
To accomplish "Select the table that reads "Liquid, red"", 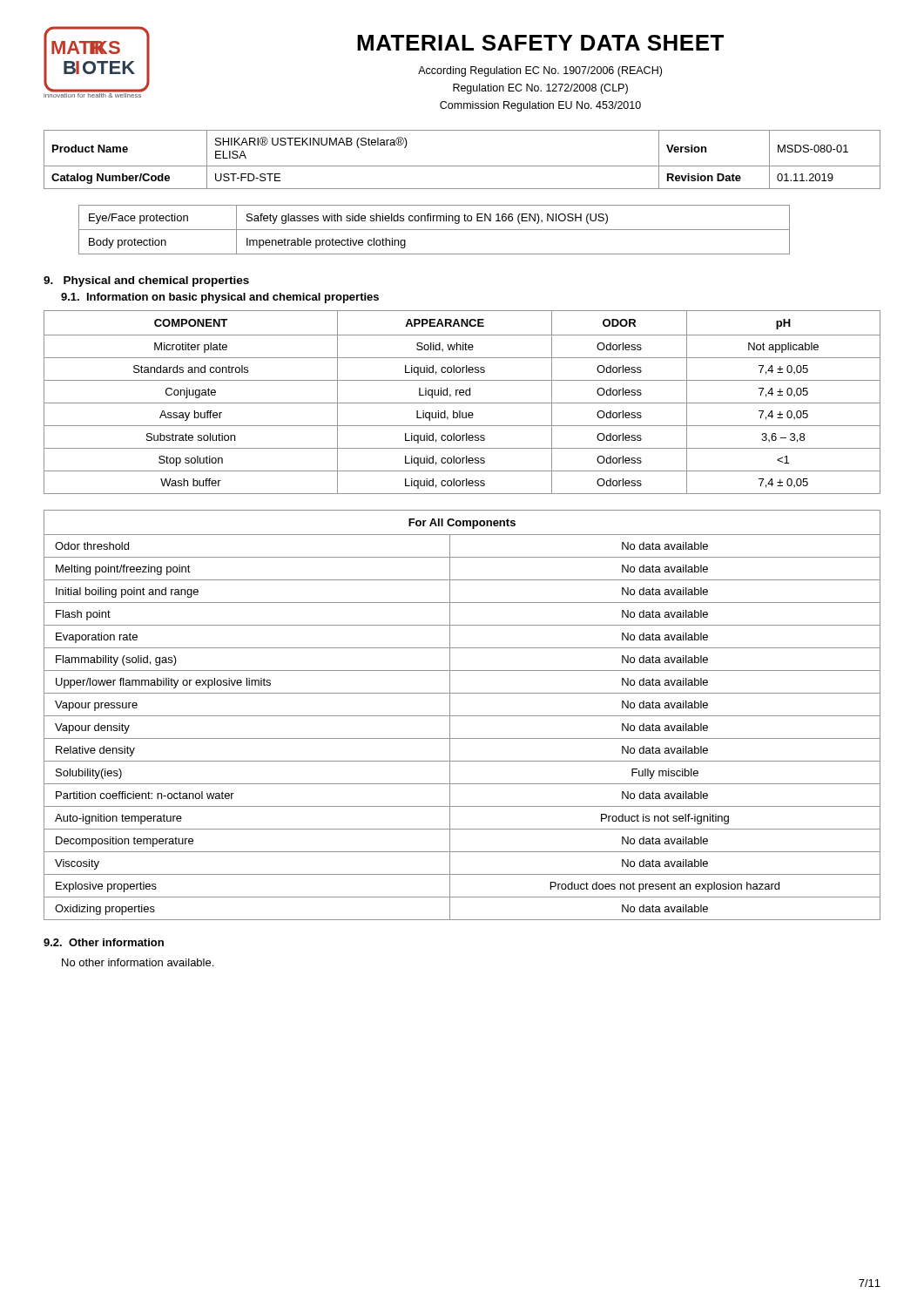I will [462, 402].
